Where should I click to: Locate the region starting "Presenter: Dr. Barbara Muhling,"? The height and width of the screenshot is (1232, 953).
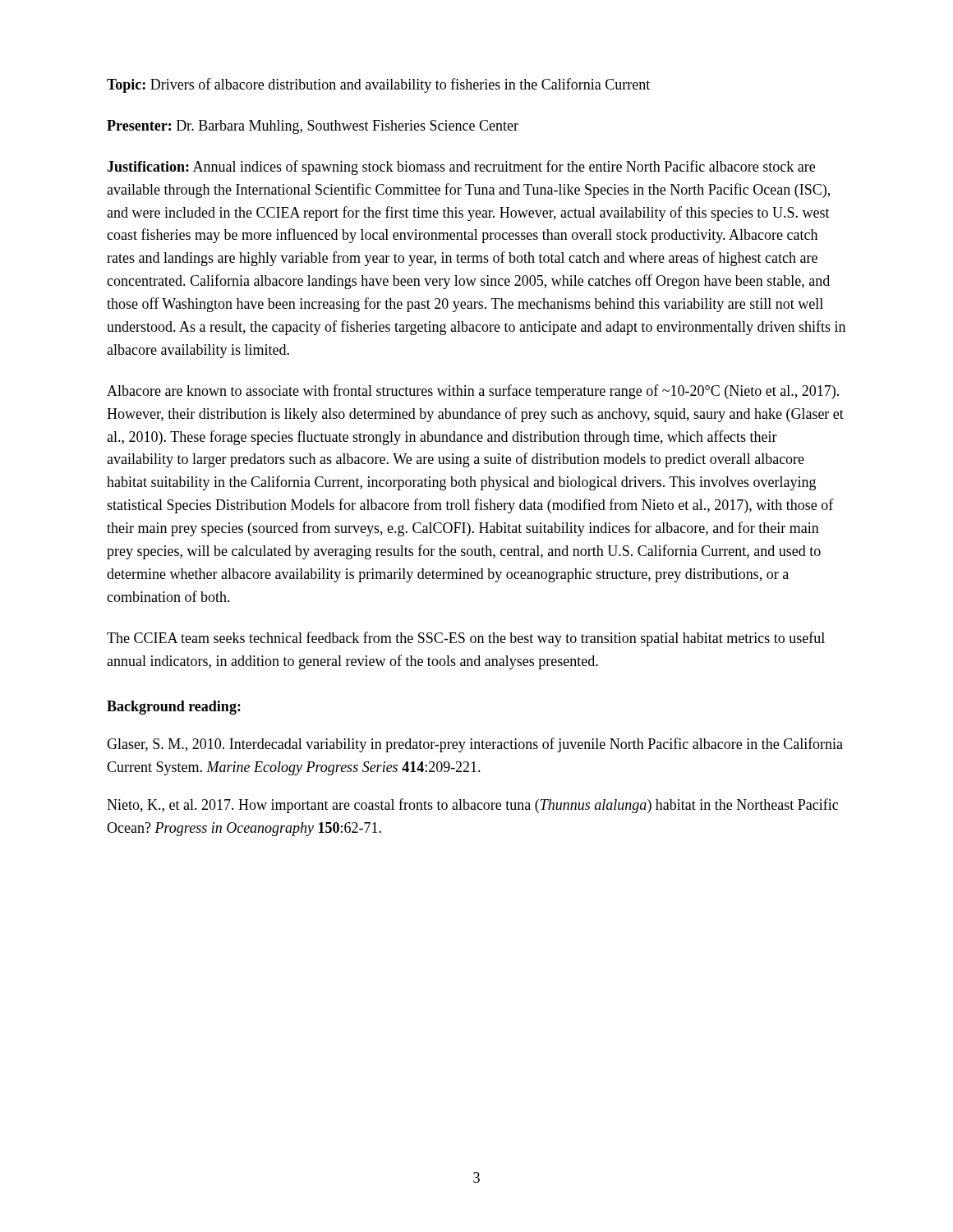(313, 126)
